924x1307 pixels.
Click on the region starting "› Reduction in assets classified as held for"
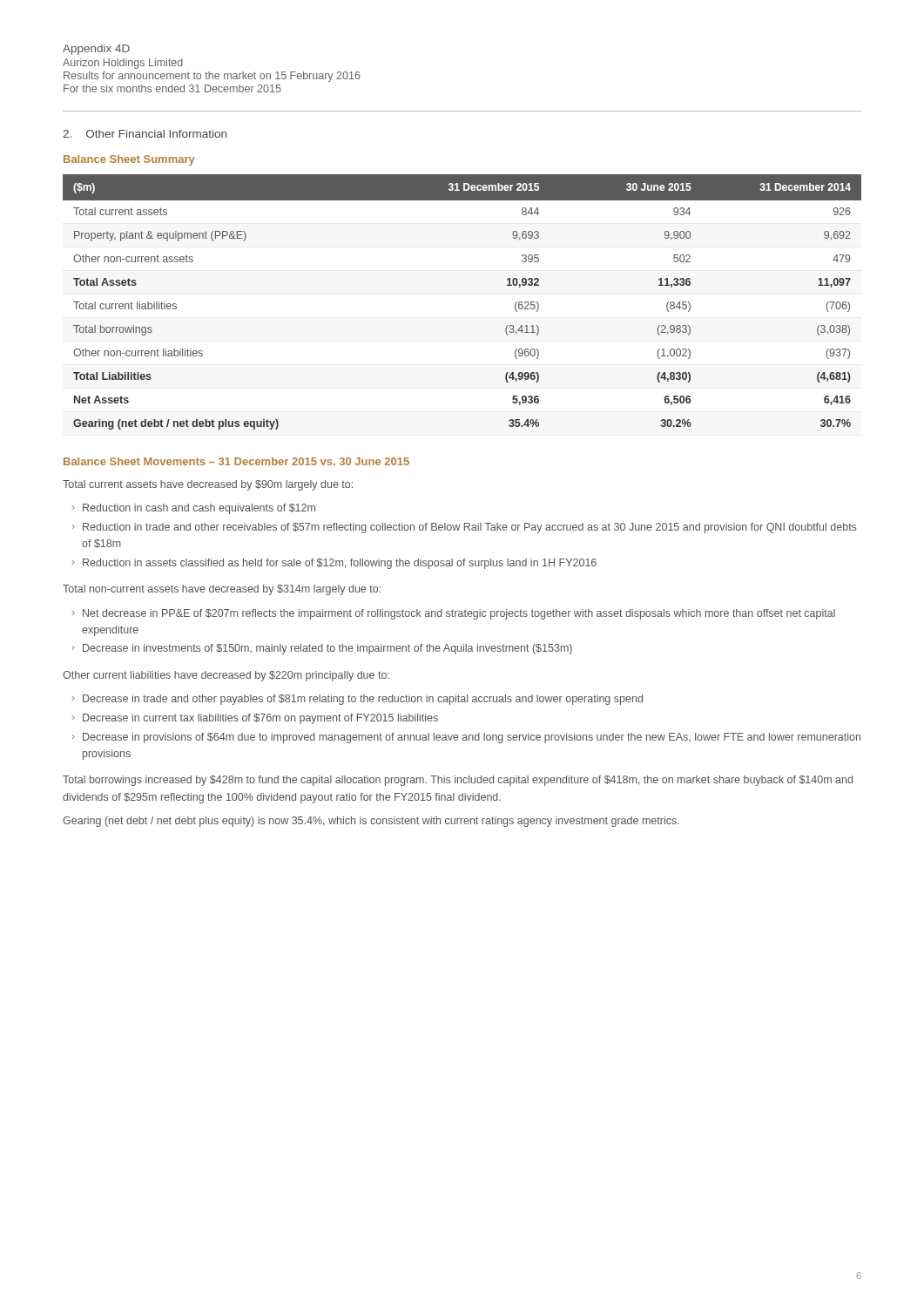pyautogui.click(x=334, y=563)
